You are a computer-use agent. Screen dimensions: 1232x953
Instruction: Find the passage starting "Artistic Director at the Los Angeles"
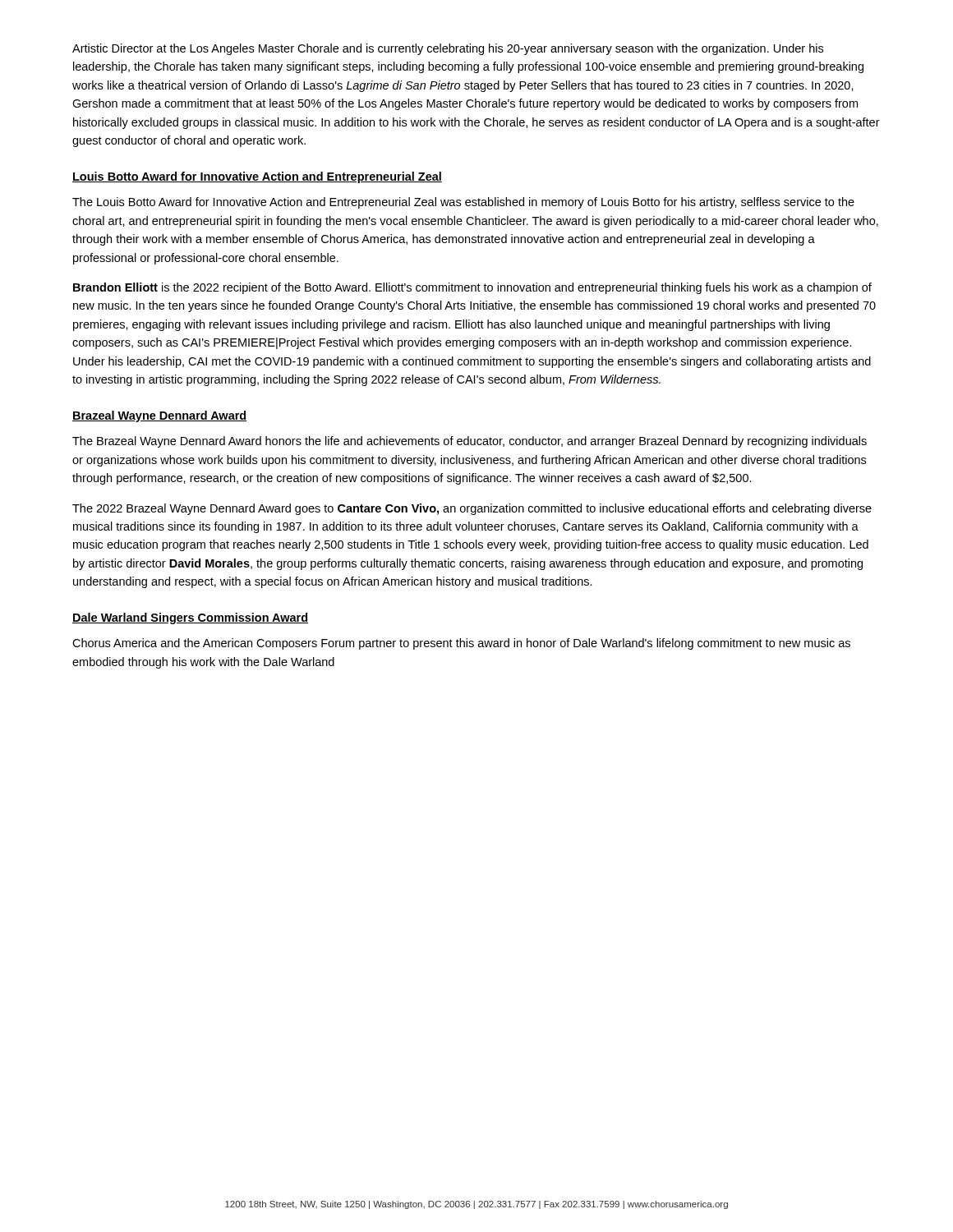click(x=476, y=95)
